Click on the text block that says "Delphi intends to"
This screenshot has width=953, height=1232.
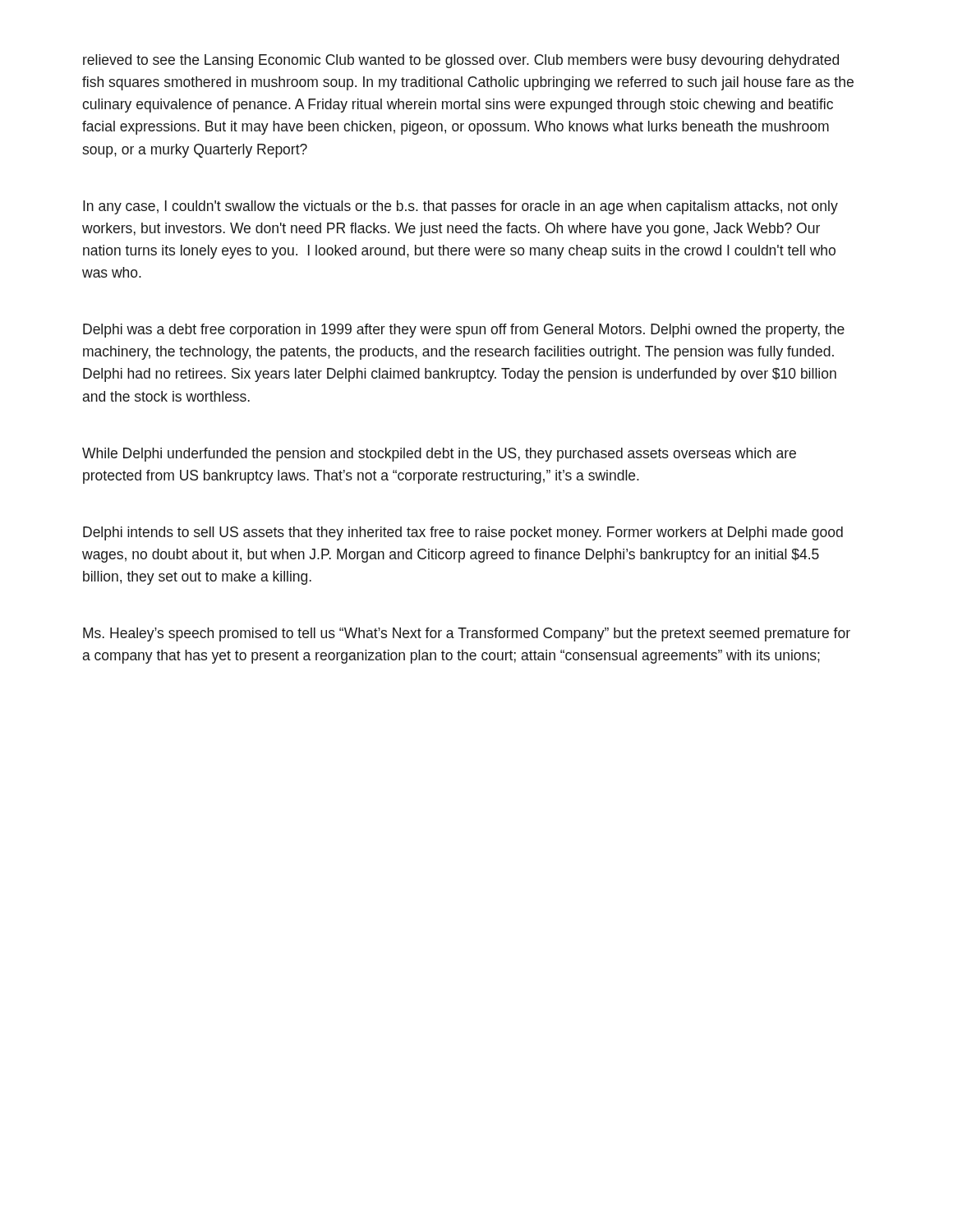pos(463,554)
